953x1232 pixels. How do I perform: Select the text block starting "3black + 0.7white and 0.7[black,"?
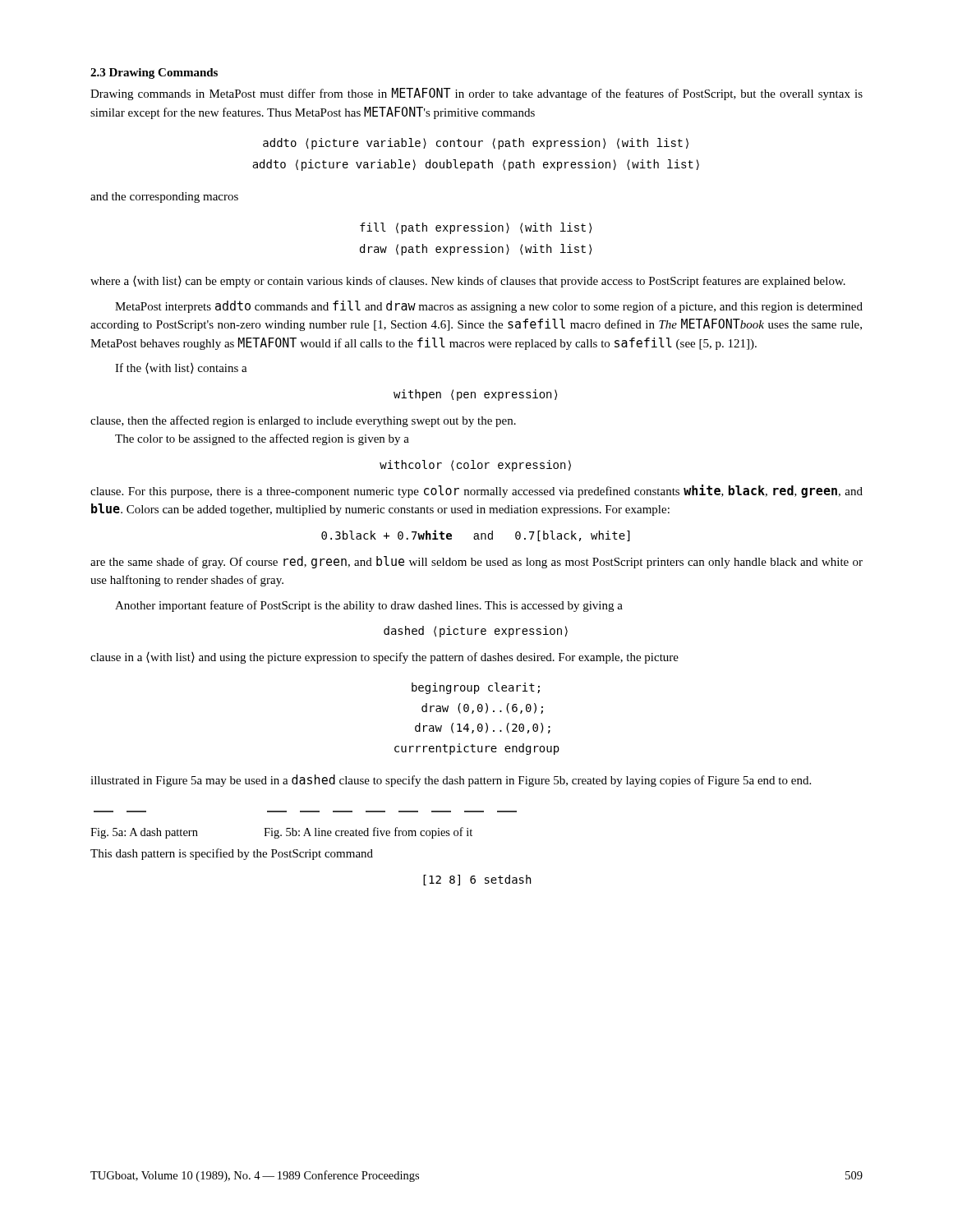(x=476, y=536)
